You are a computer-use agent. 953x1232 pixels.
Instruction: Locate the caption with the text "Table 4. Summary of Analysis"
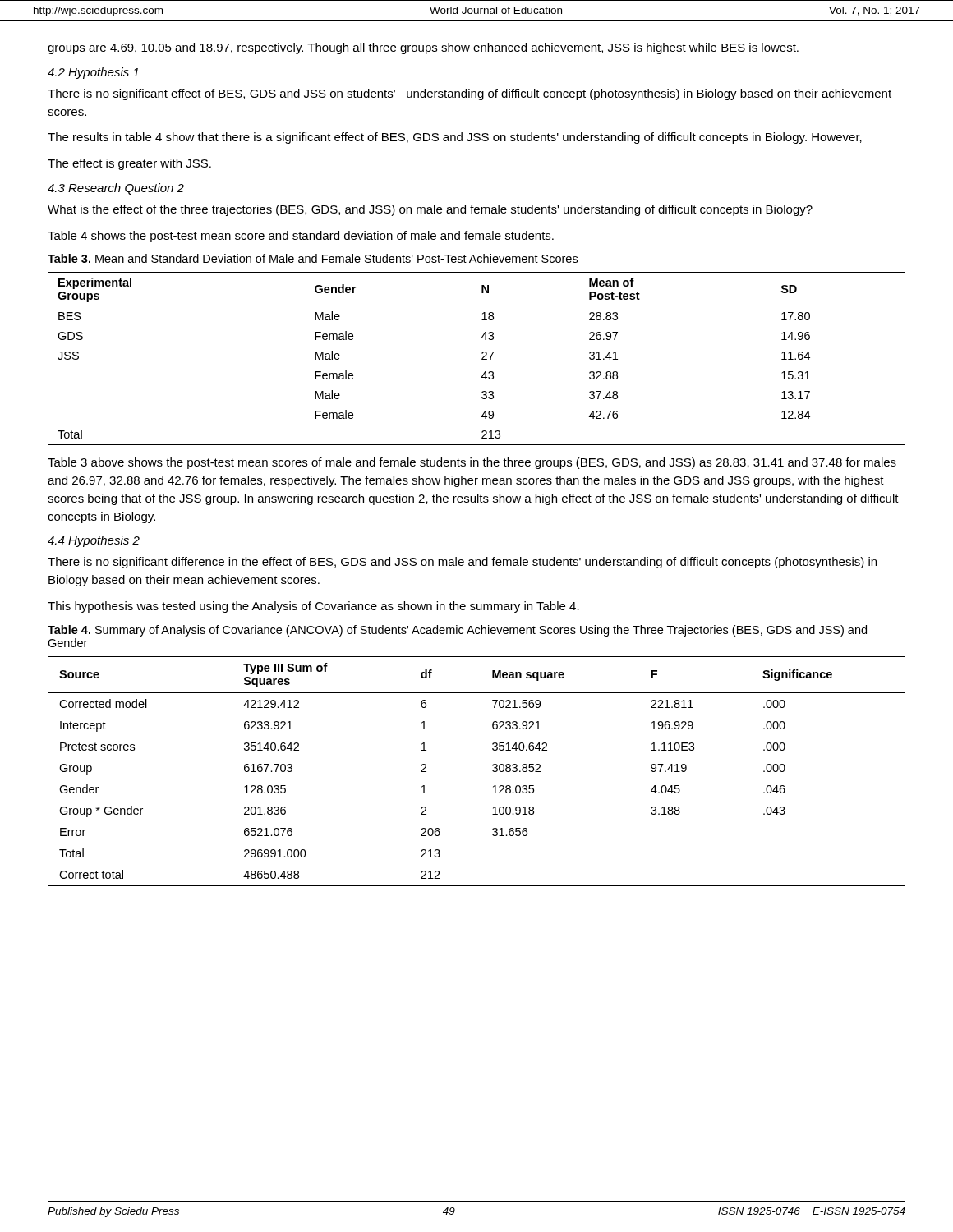(458, 636)
